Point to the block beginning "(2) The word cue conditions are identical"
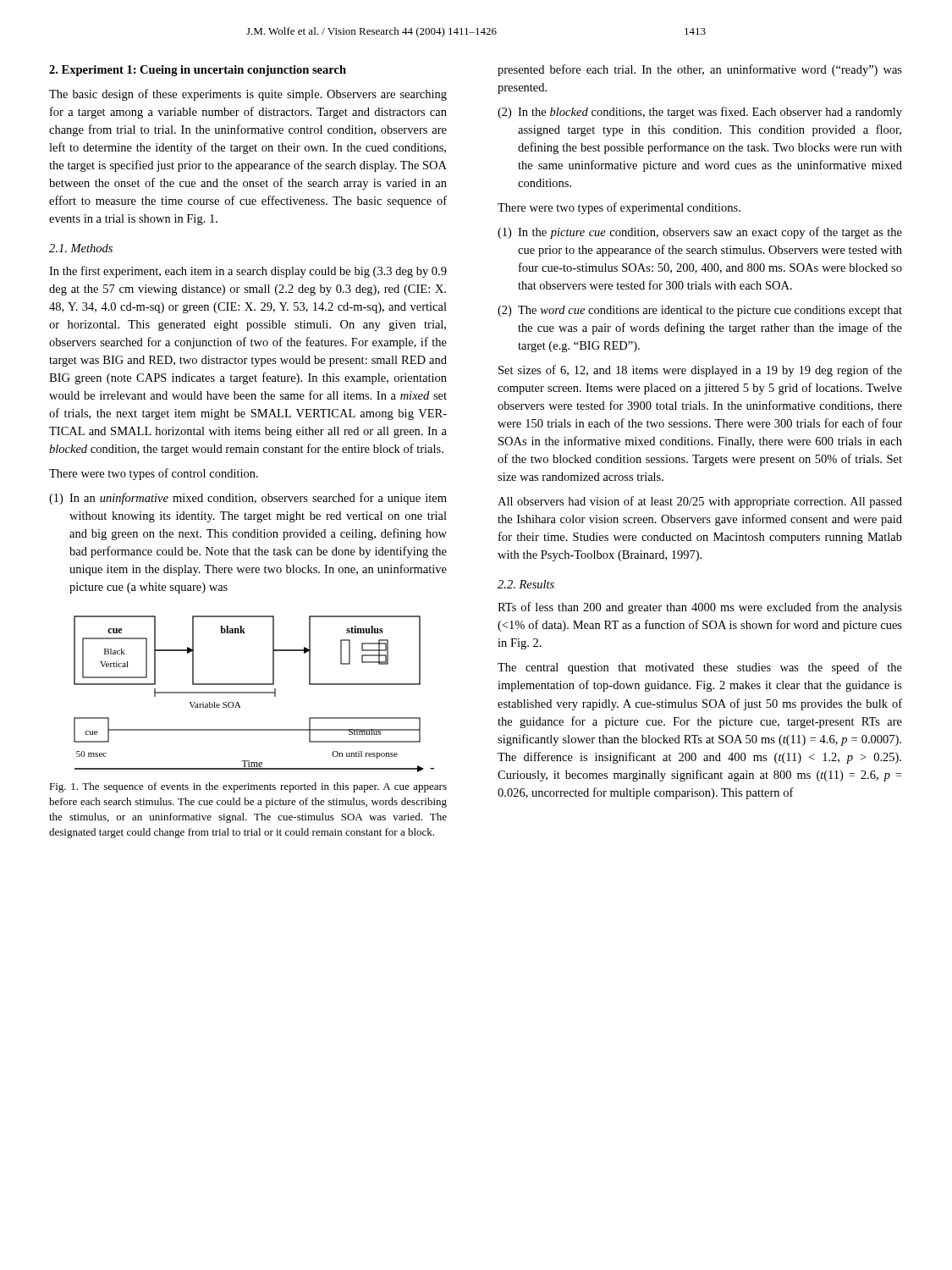 click(x=700, y=328)
